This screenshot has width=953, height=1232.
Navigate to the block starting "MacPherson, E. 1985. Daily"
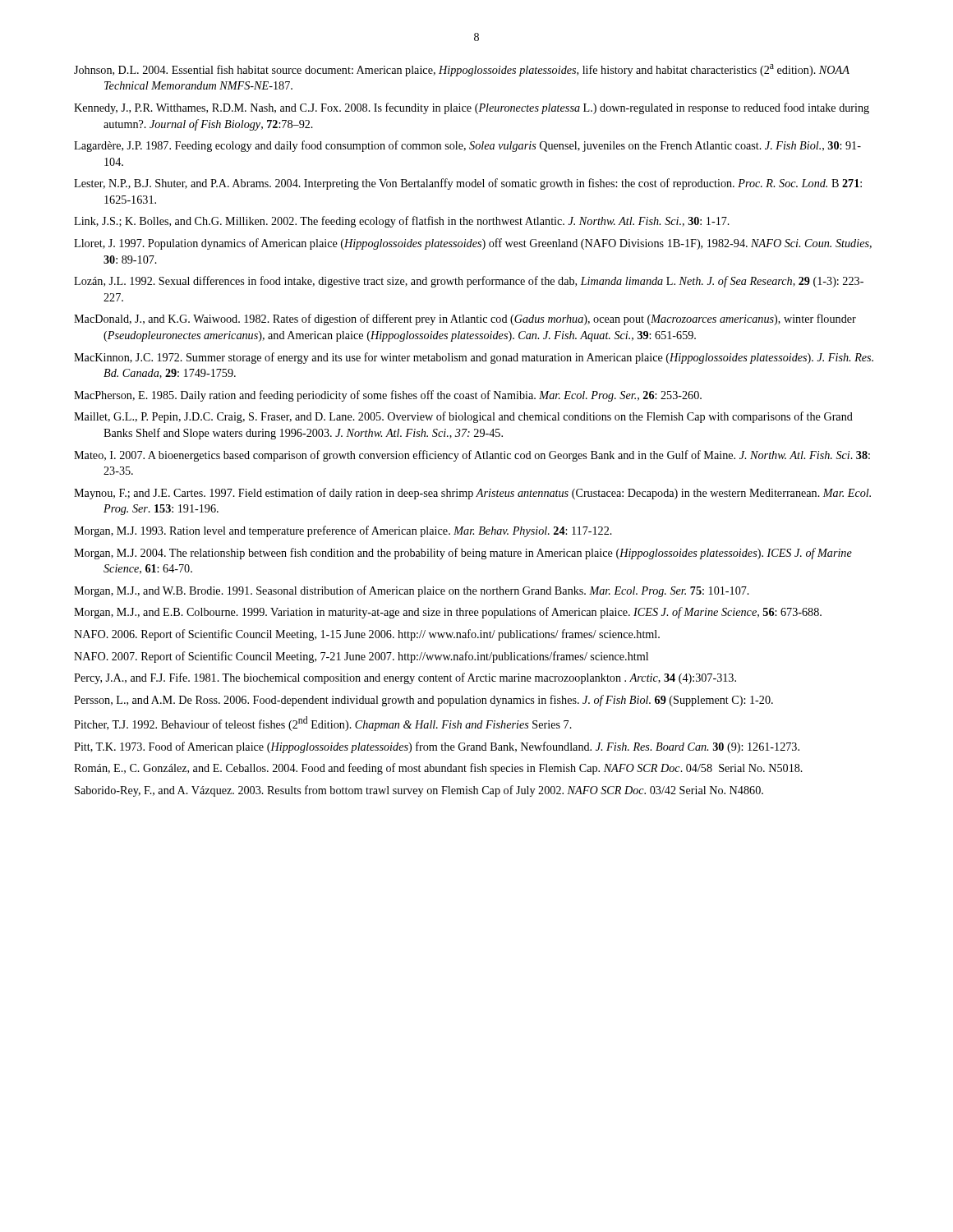(388, 395)
